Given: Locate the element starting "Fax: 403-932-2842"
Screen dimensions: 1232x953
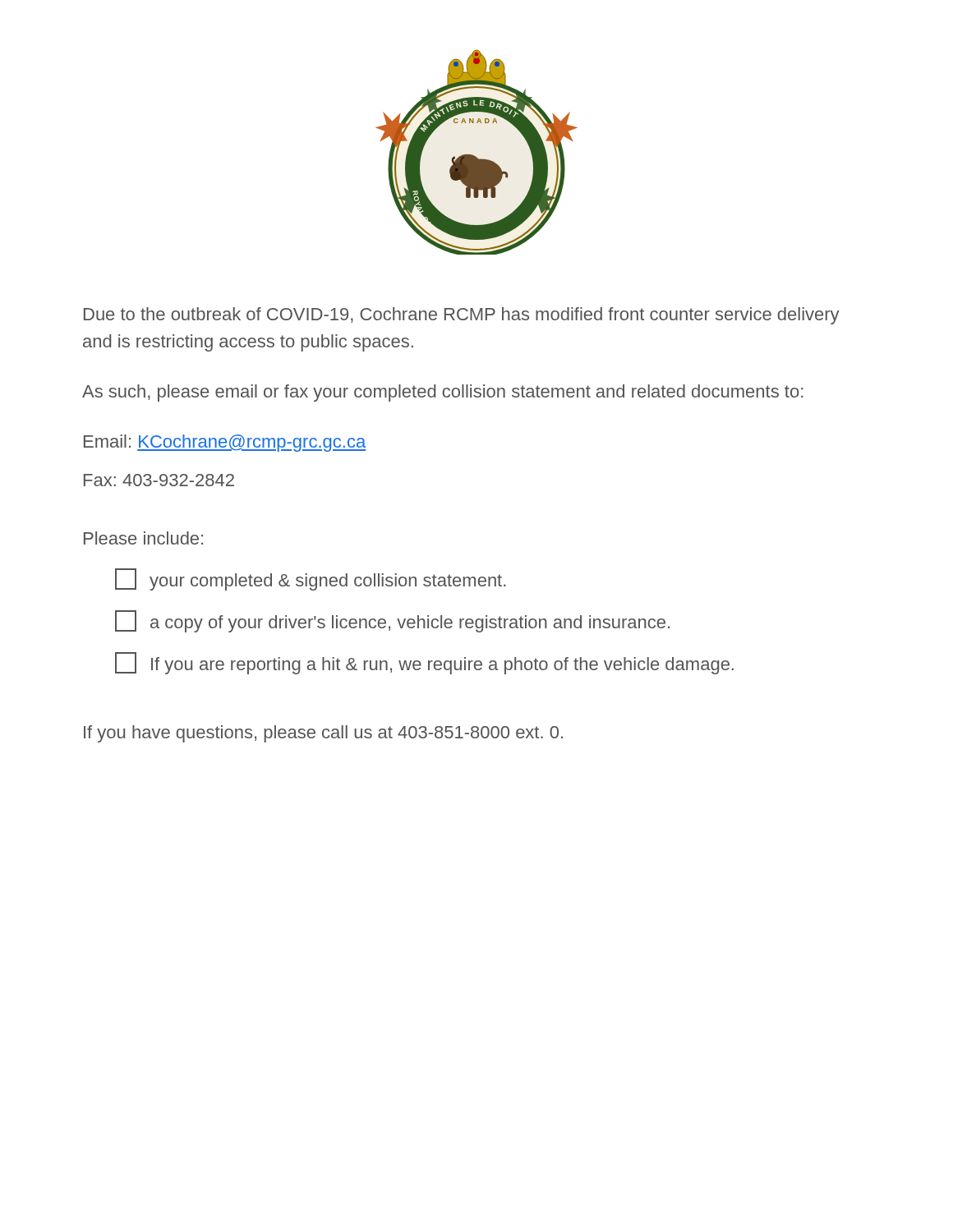Looking at the screenshot, I should click(159, 480).
